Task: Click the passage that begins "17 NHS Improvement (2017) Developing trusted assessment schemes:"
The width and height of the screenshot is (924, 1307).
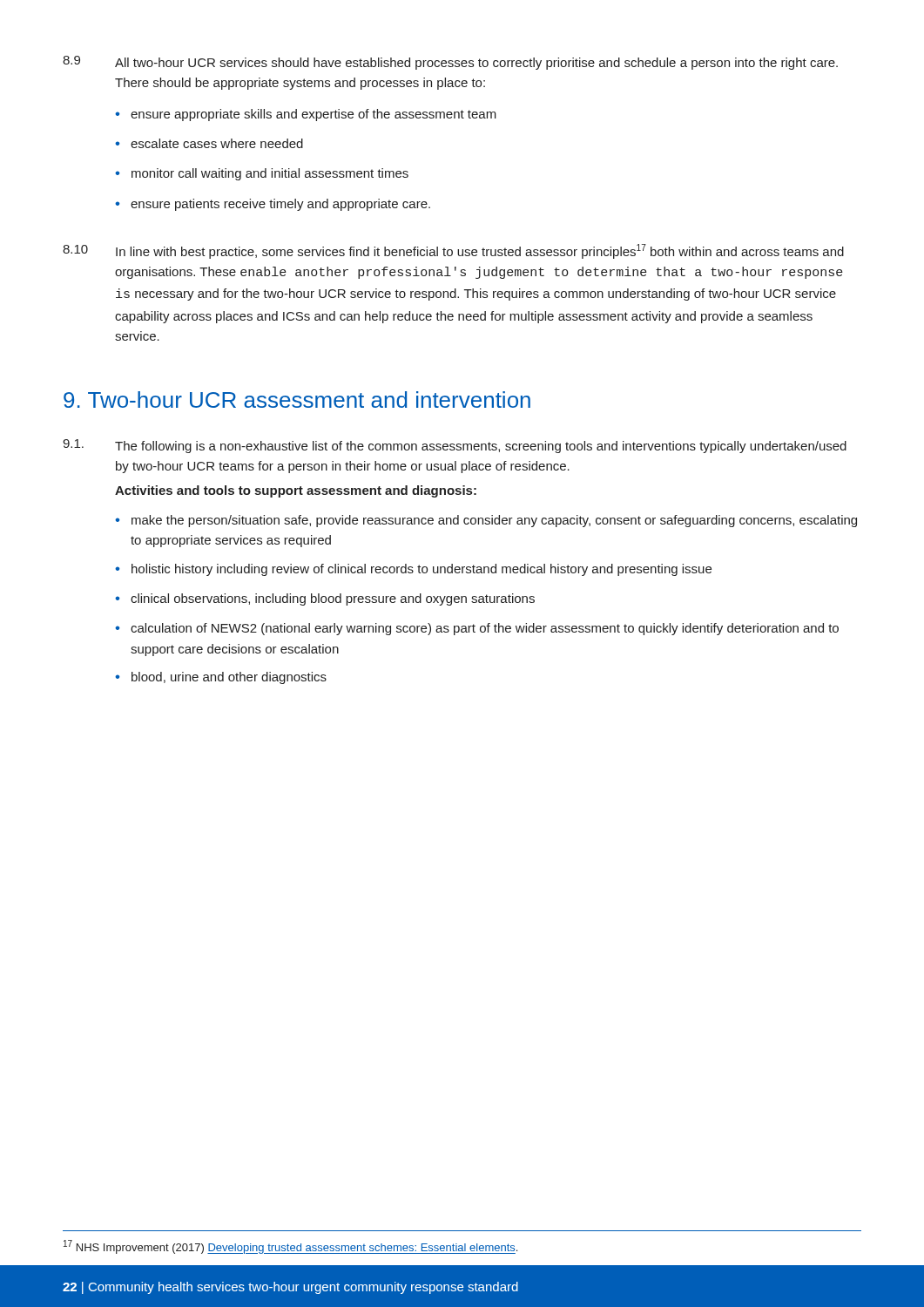Action: click(x=291, y=1247)
